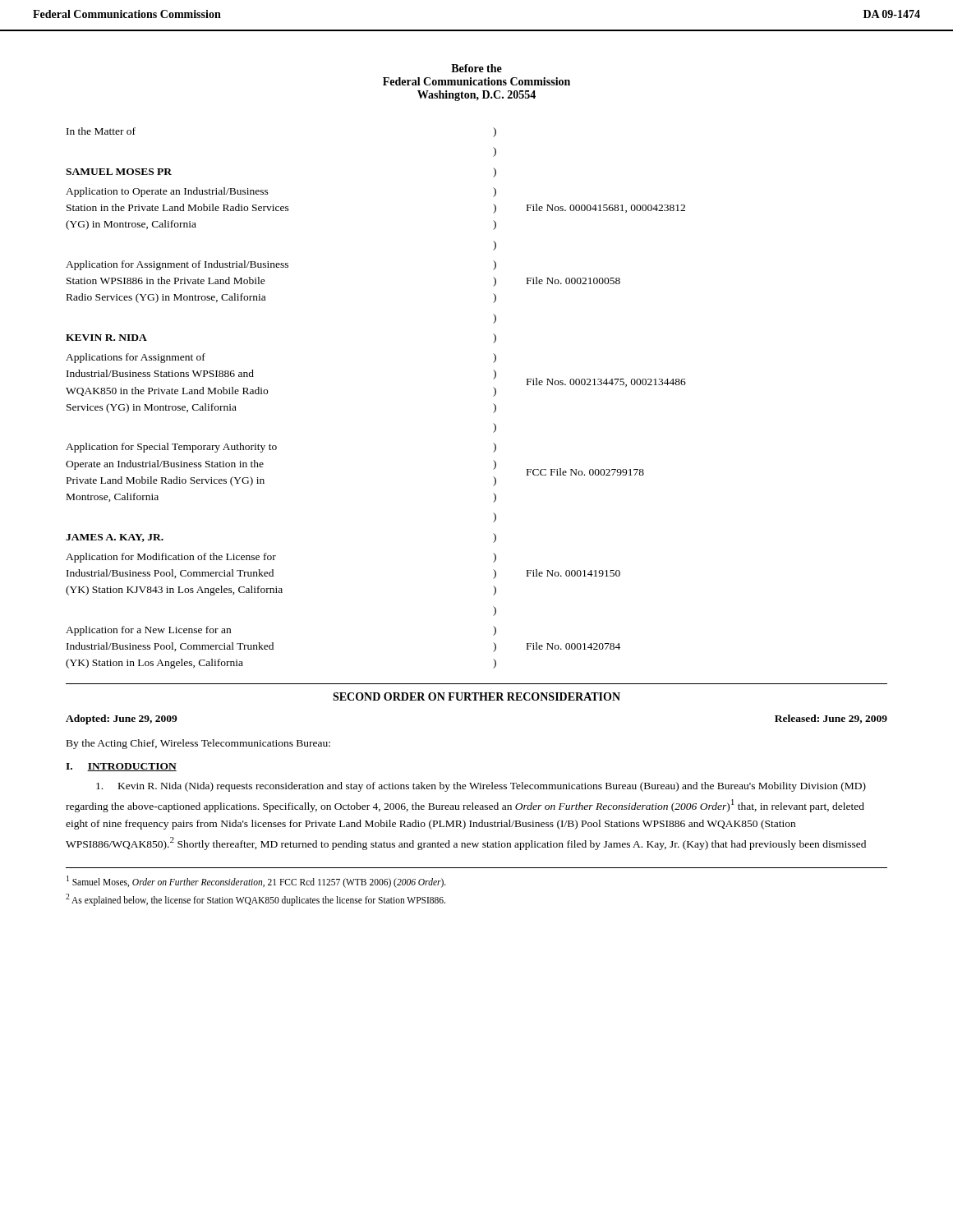The height and width of the screenshot is (1232, 953).
Task: Find the text block starting "I. INTRODUCTION"
Action: pos(121,767)
